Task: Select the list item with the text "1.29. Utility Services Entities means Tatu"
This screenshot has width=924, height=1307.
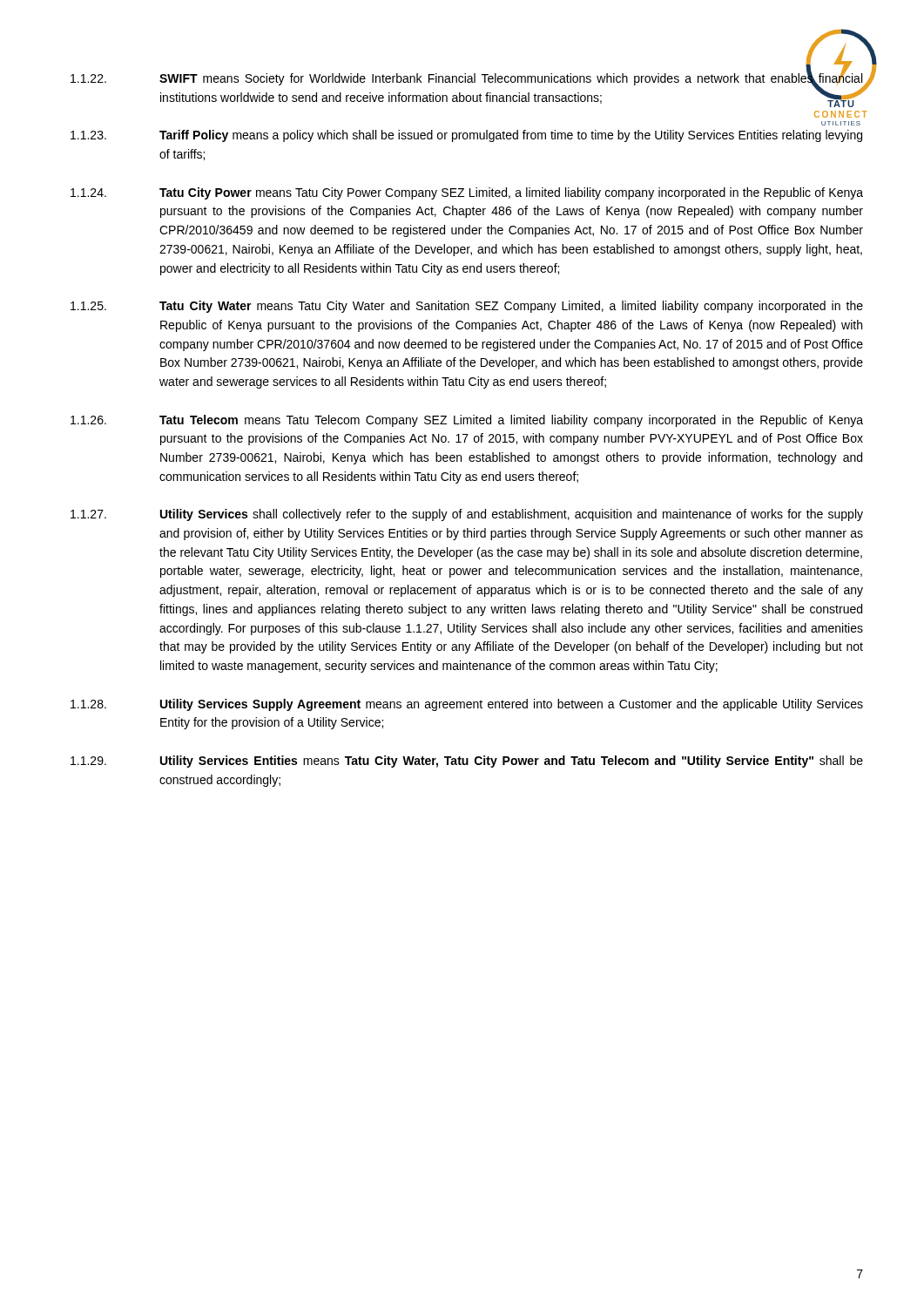Action: click(466, 771)
